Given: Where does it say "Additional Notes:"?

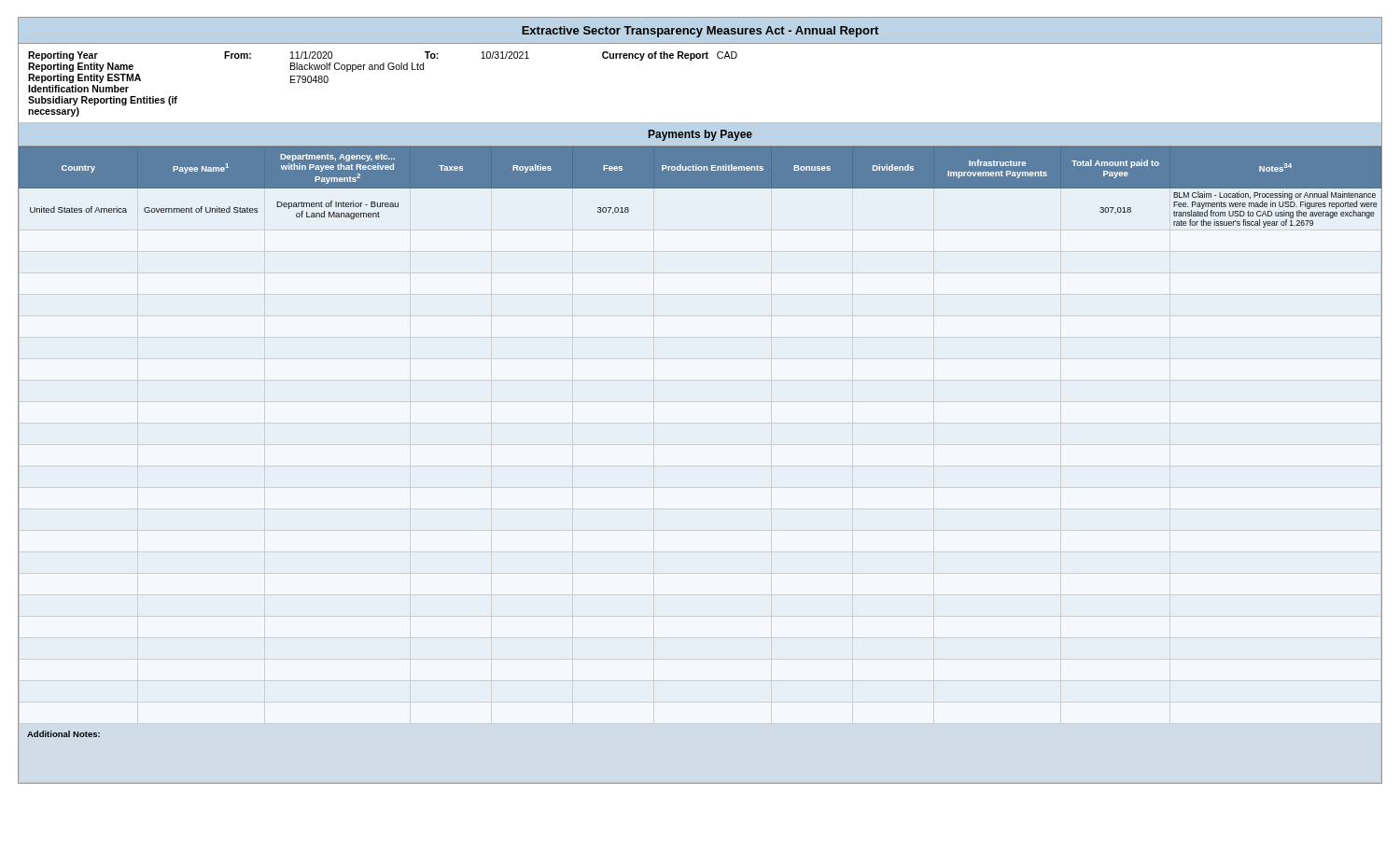Looking at the screenshot, I should point(64,734).
